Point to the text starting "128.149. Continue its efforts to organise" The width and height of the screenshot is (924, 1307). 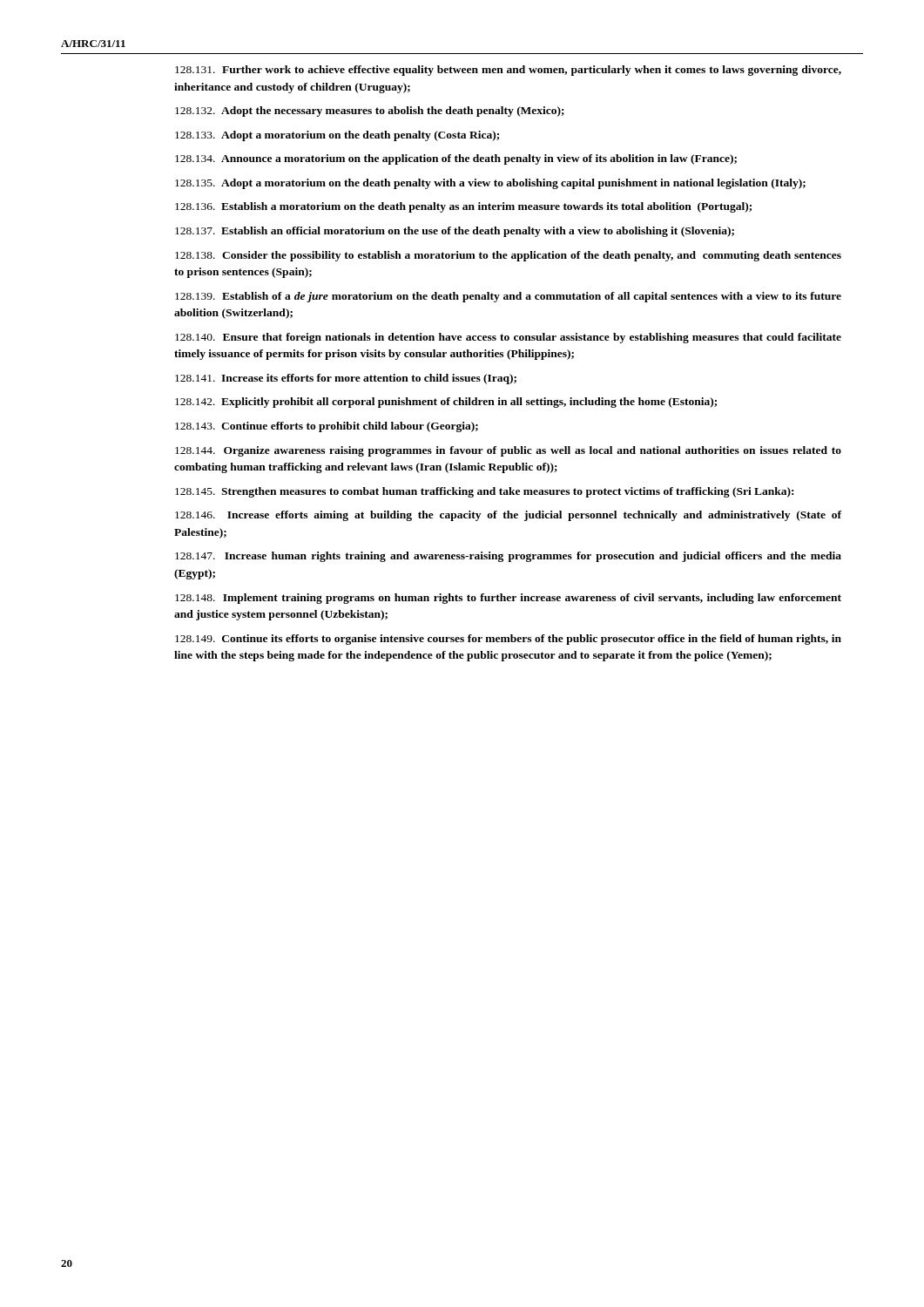pos(508,646)
